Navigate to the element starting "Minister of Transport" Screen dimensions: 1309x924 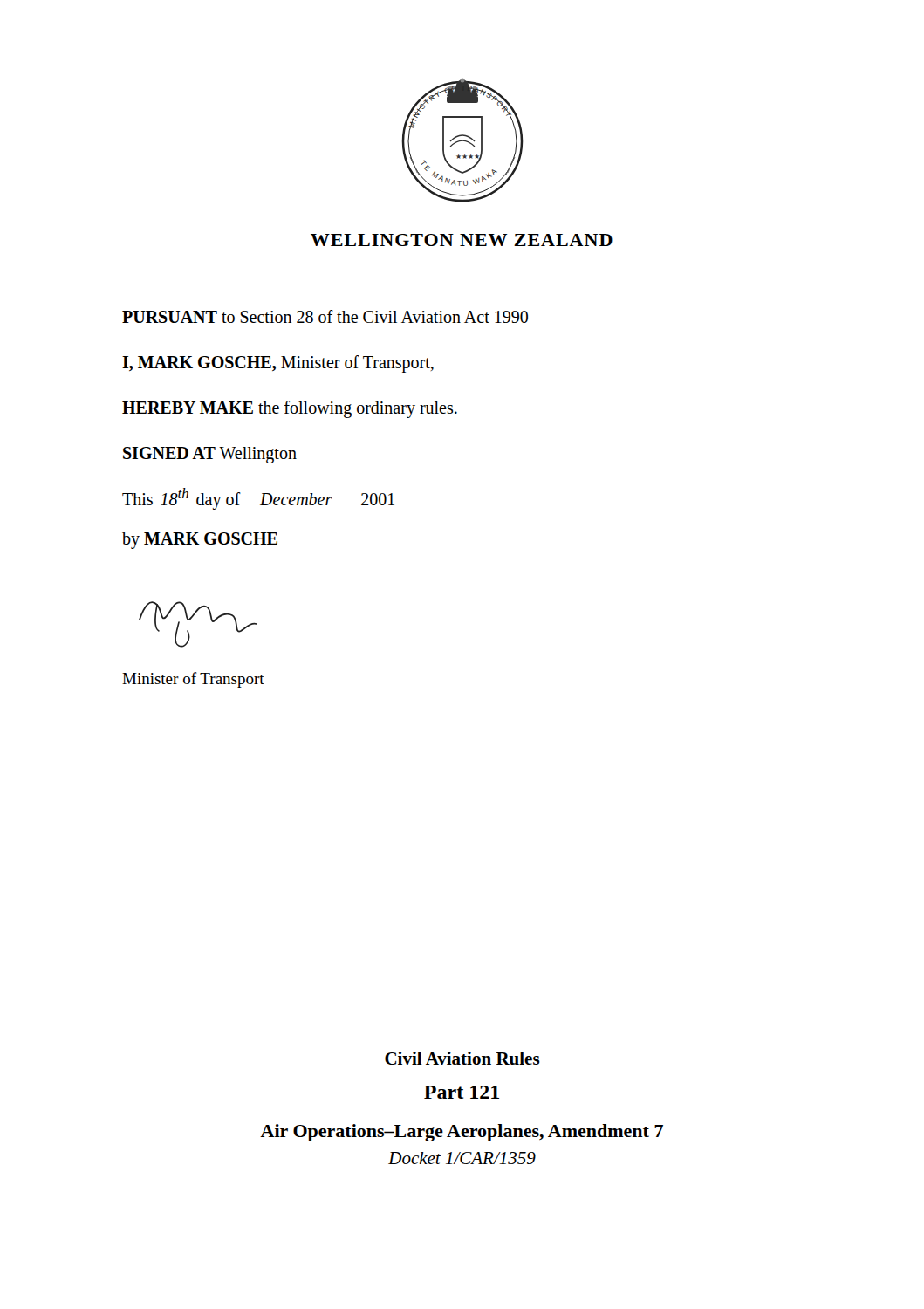tap(193, 678)
